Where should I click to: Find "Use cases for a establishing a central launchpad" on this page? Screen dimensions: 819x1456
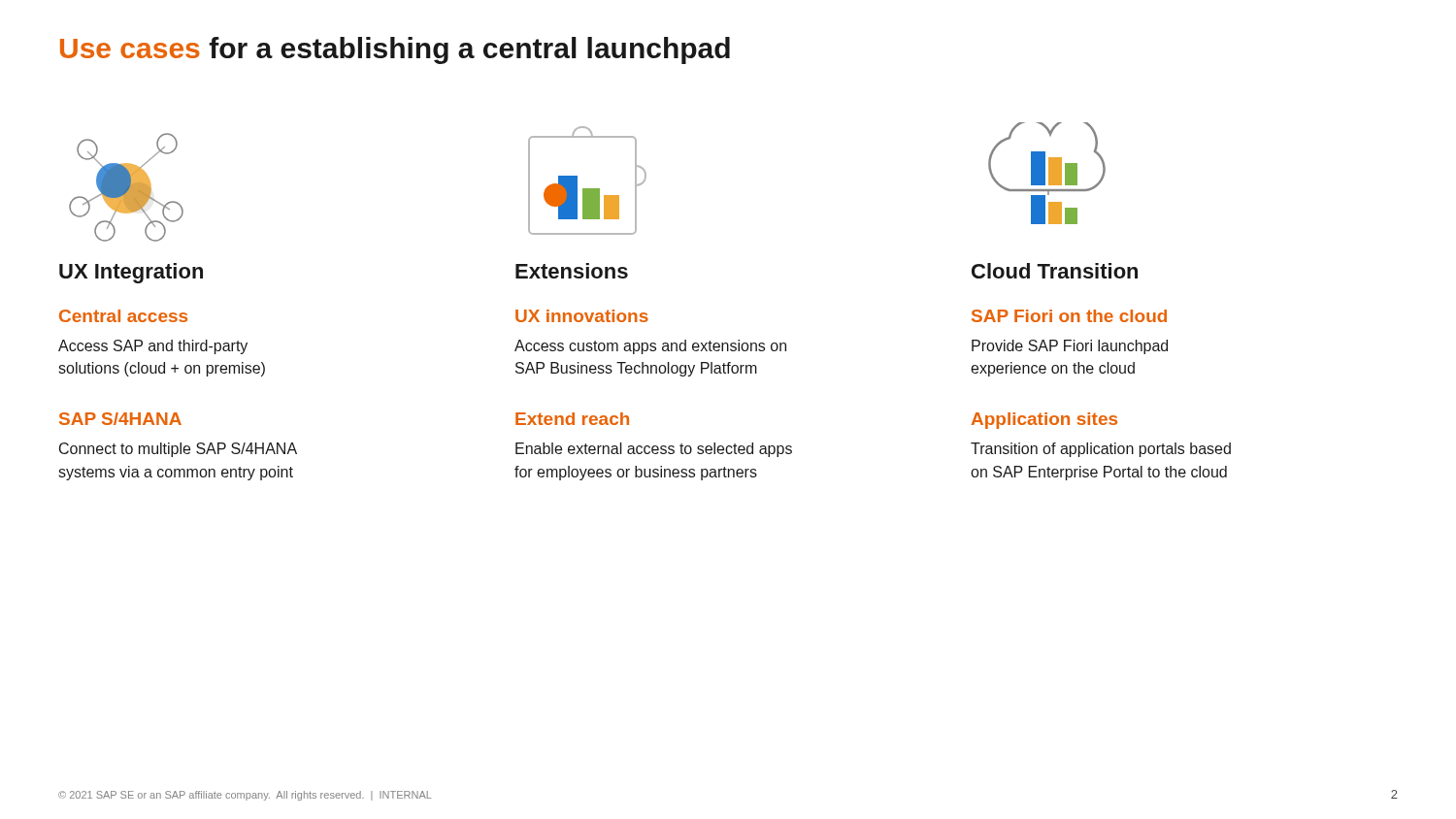395,48
